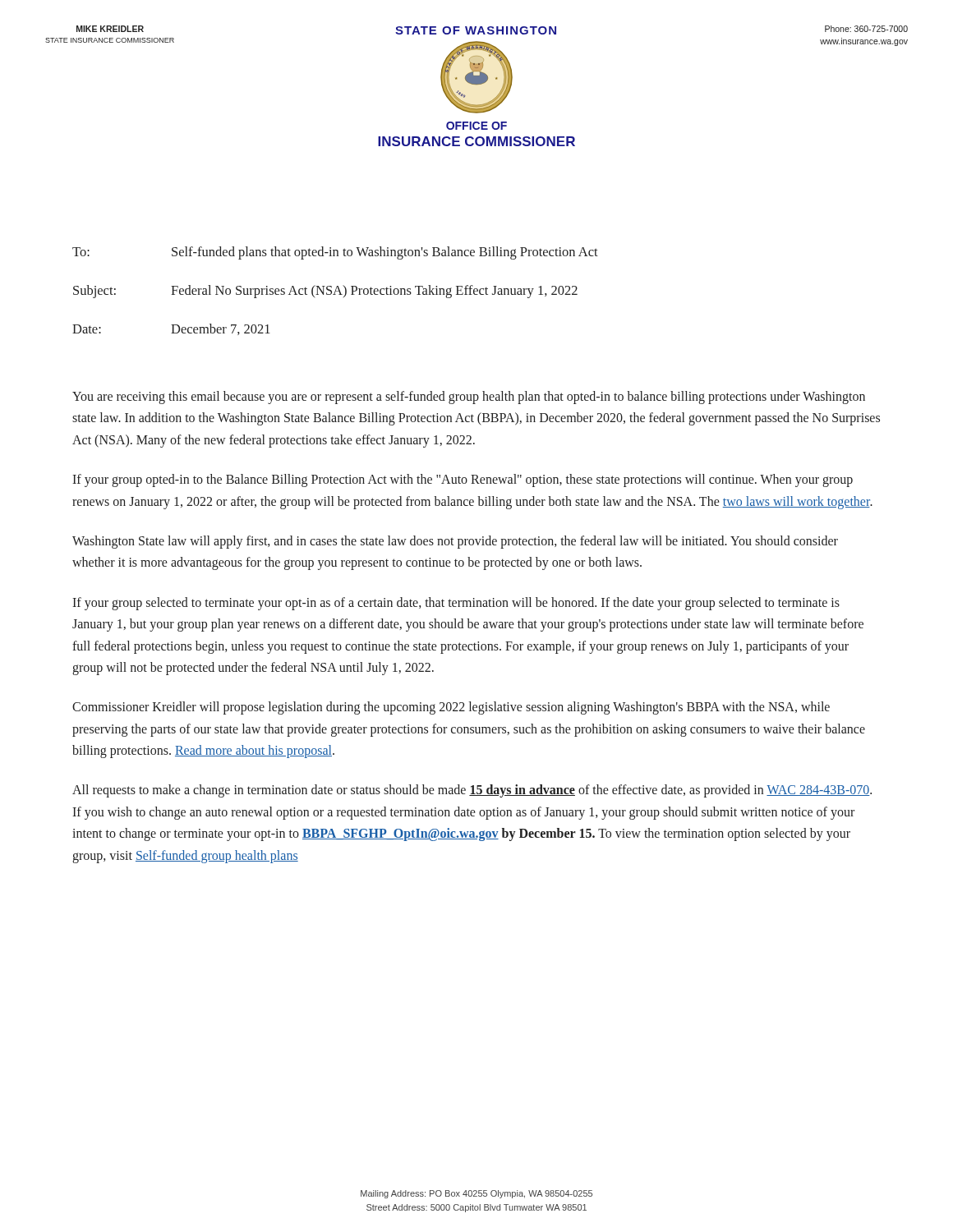Screen dimensions: 1232x953
Task: Click on the block starting "Washington State law will apply first, and in"
Action: [455, 552]
